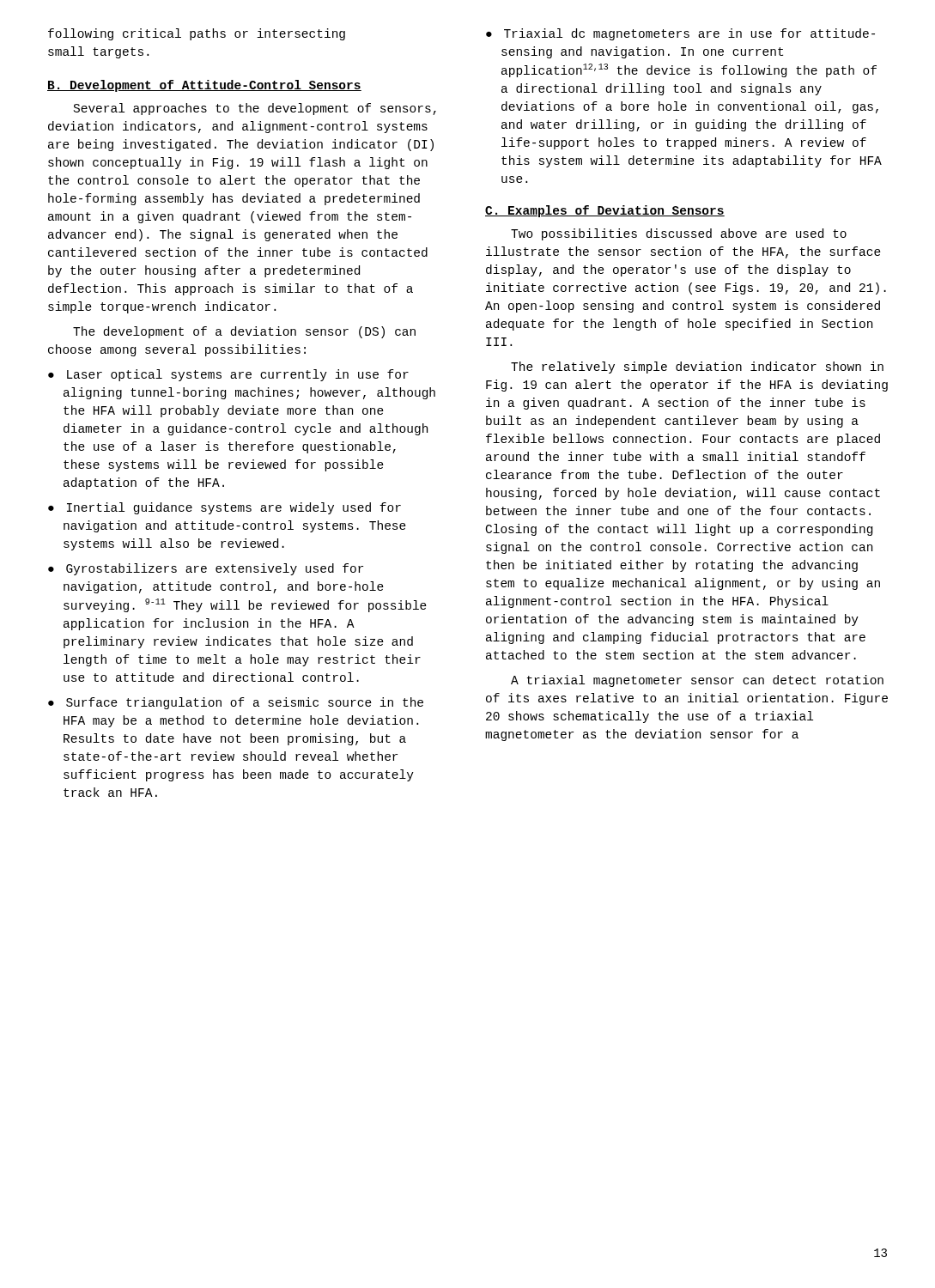Navigate to the text block starting "C. Examples of Deviation Sensors"

pyautogui.click(x=605, y=211)
